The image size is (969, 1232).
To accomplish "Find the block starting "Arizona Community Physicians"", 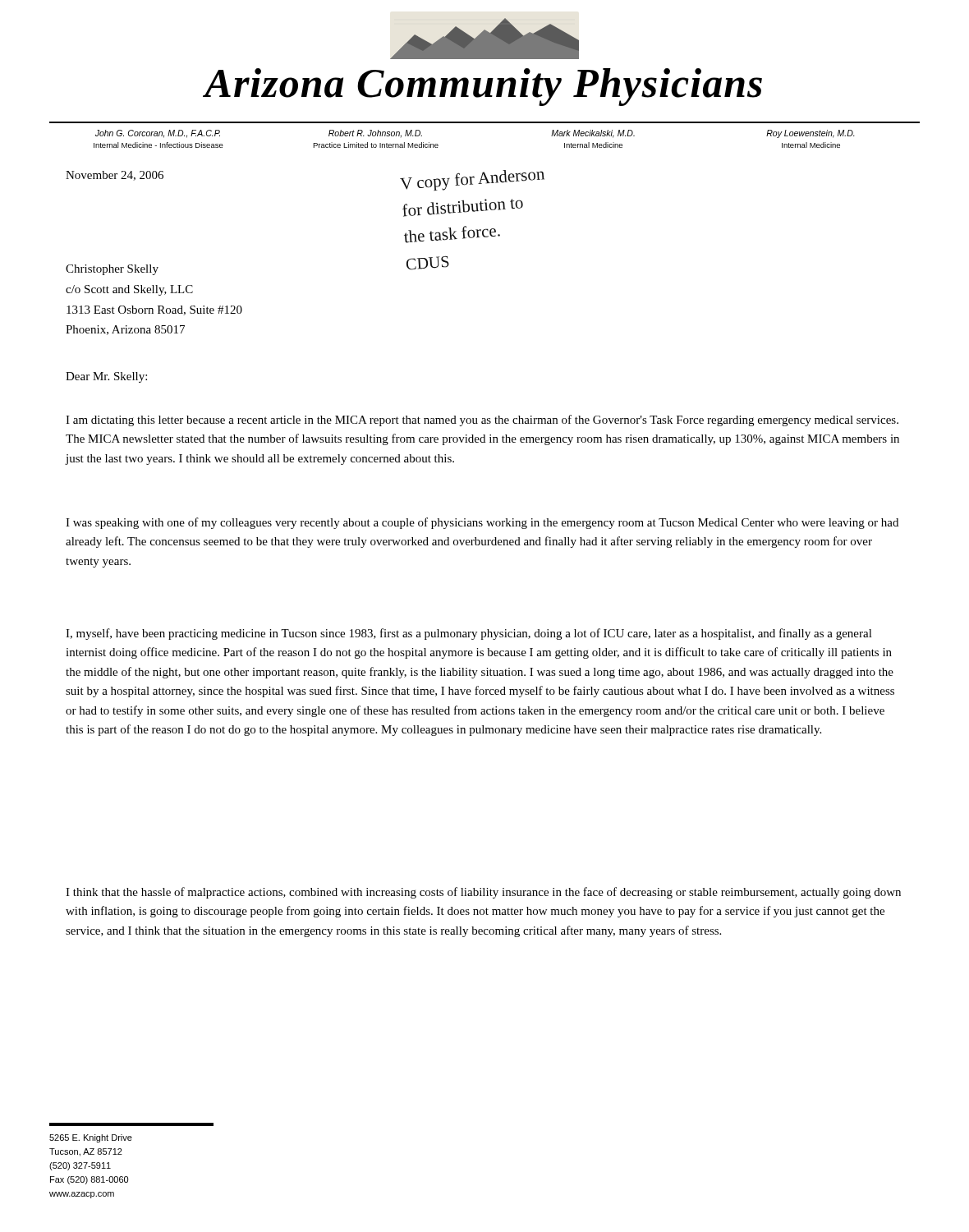I will tap(484, 83).
